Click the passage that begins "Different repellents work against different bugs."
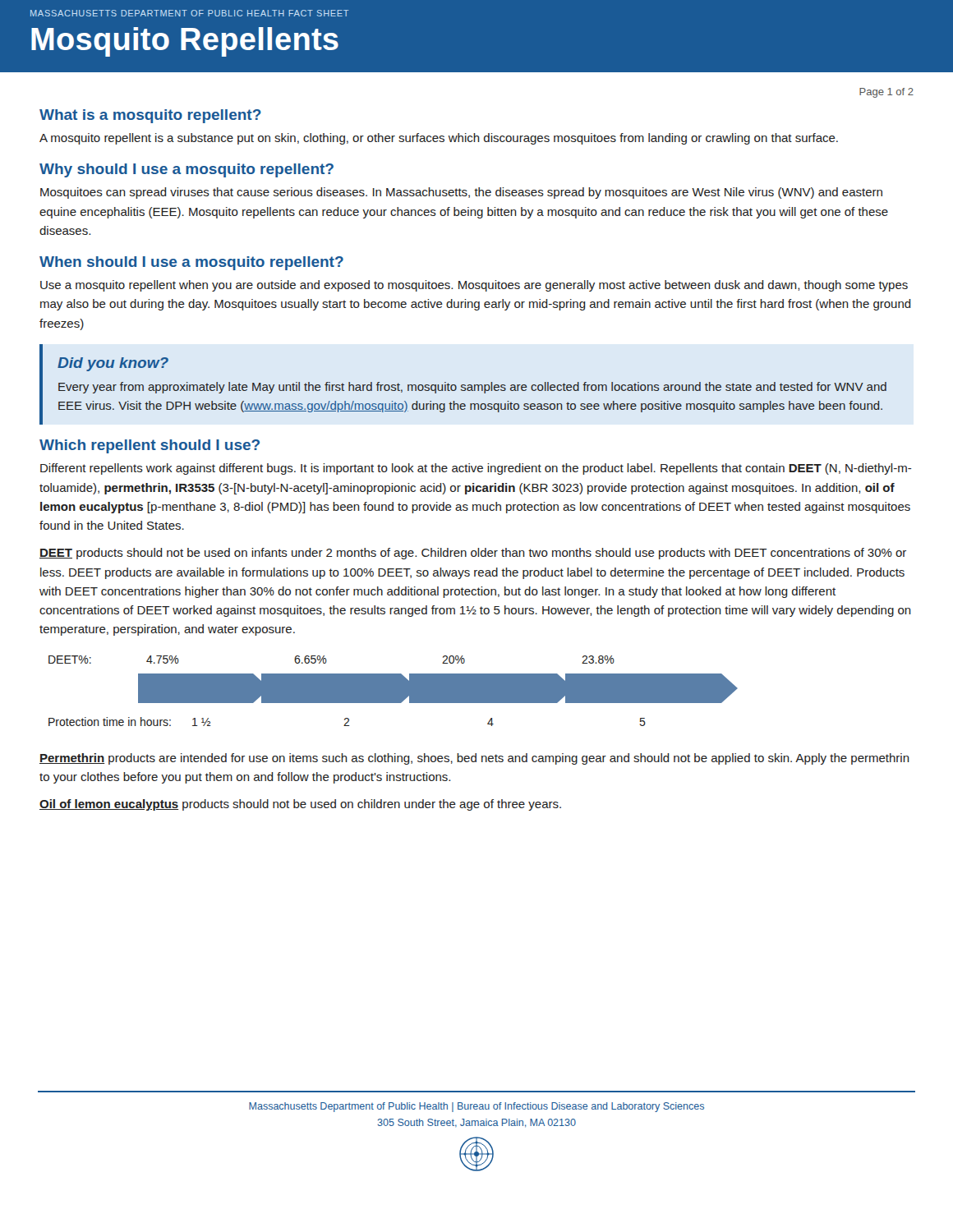953x1232 pixels. coord(476,497)
